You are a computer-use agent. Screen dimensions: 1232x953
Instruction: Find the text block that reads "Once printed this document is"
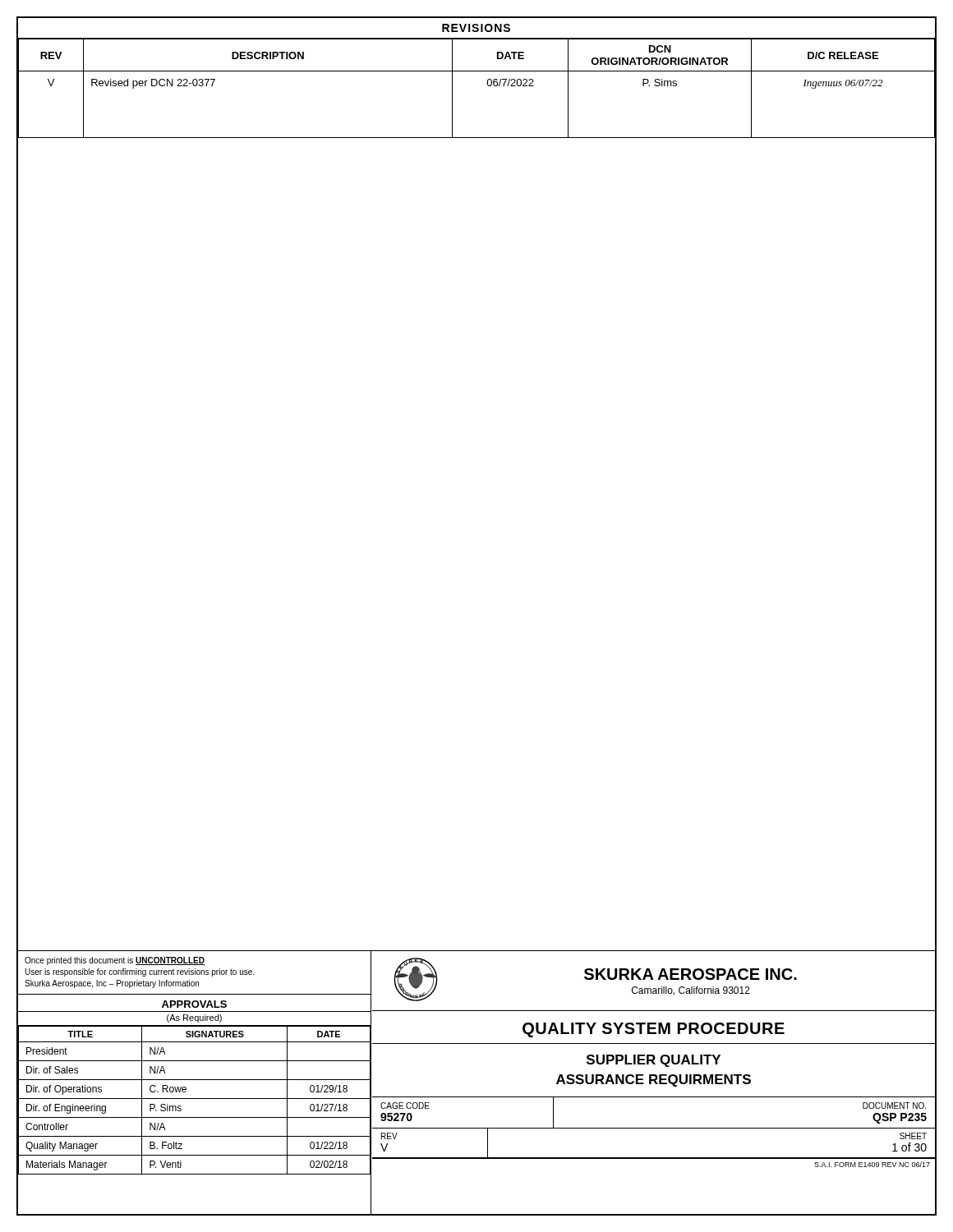[140, 972]
